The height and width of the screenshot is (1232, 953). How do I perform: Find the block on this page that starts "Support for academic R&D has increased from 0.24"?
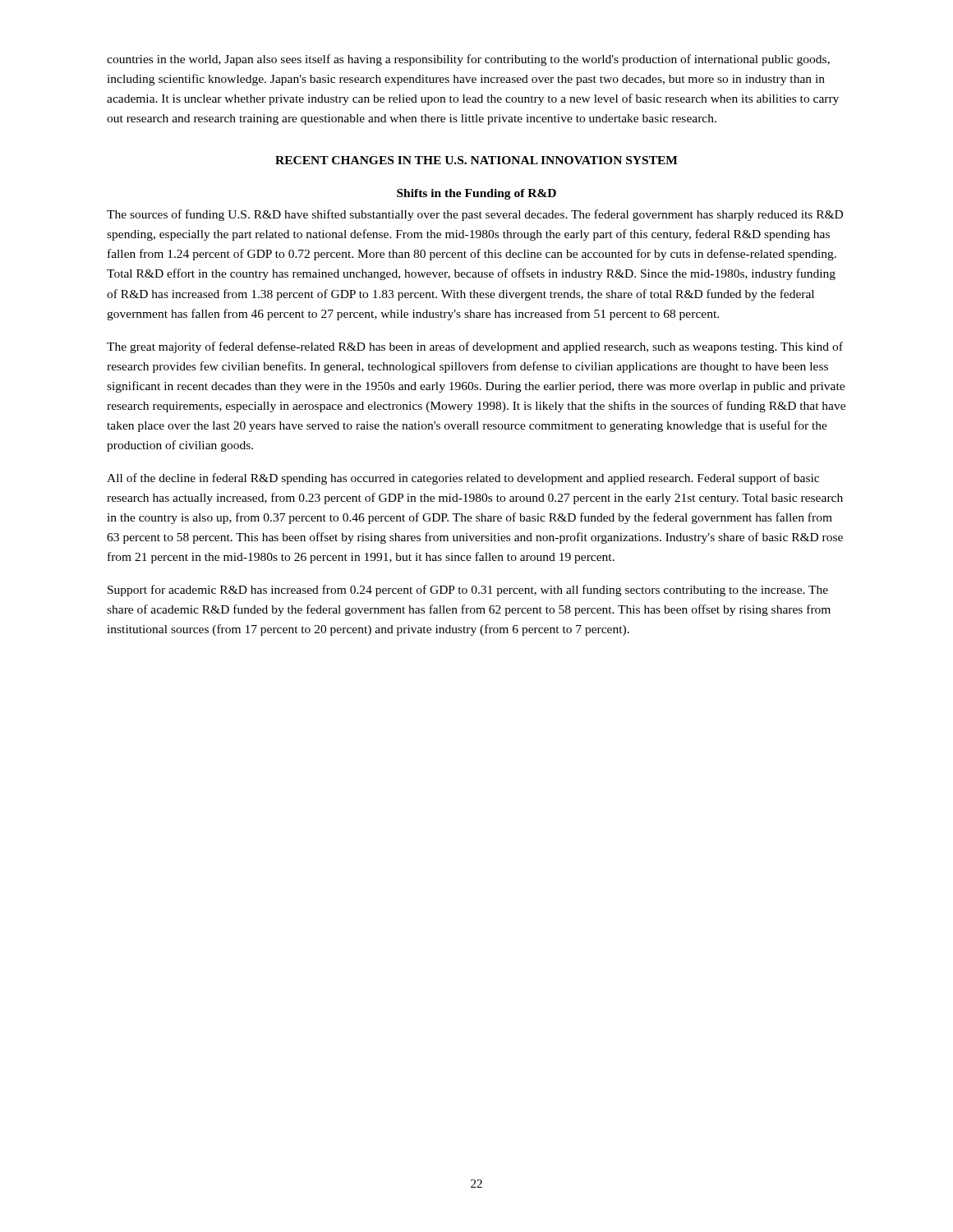[x=476, y=609]
